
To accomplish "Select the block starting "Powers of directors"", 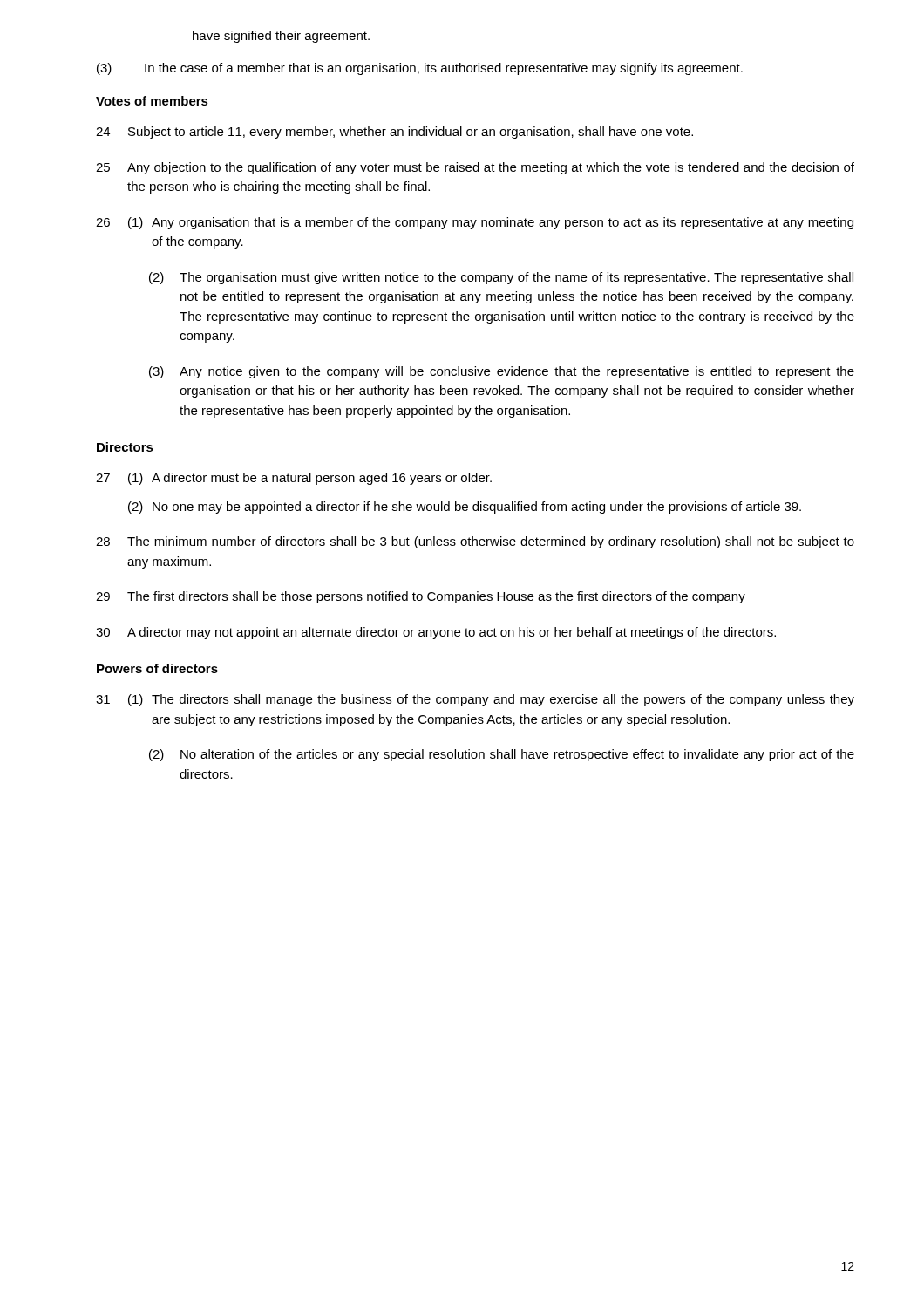I will pyautogui.click(x=157, y=668).
